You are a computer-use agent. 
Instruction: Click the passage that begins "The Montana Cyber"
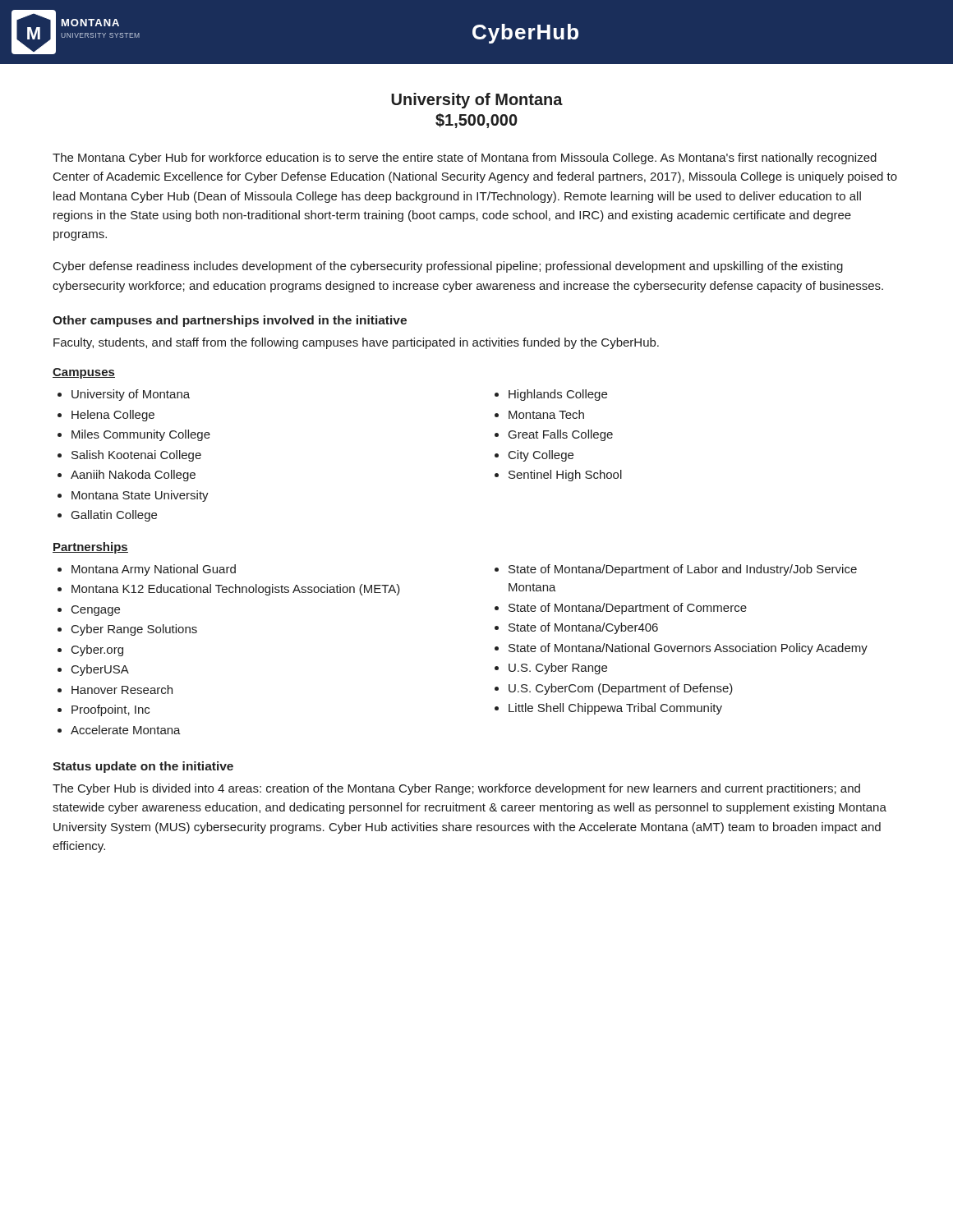coord(475,195)
